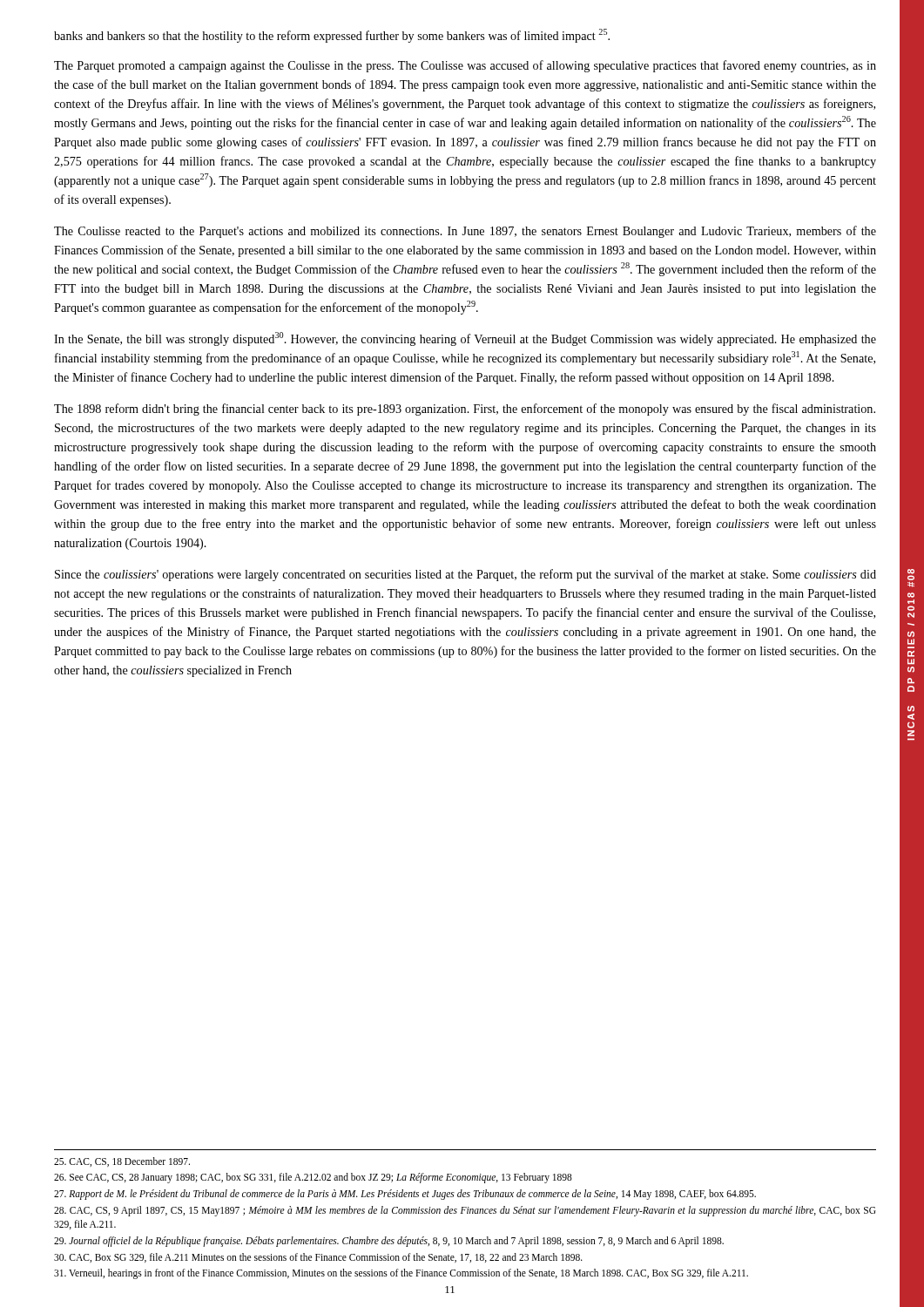Locate the passage starting "CAC, CS, 18 December 1897."
Viewport: 924px width, 1307px height.
[122, 1161]
